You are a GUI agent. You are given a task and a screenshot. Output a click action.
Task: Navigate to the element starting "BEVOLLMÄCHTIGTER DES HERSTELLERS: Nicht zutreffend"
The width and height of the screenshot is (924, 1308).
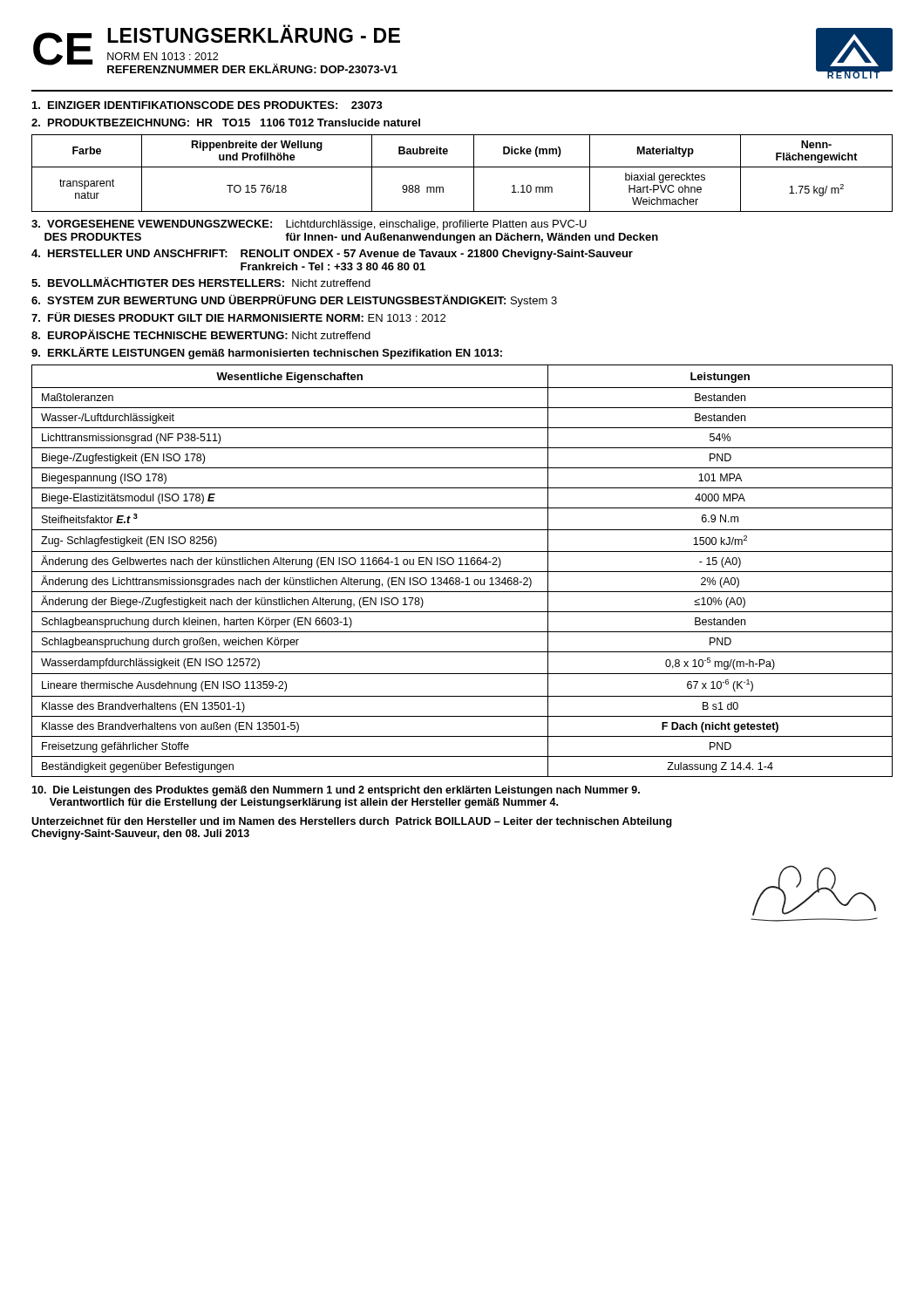pyautogui.click(x=201, y=283)
